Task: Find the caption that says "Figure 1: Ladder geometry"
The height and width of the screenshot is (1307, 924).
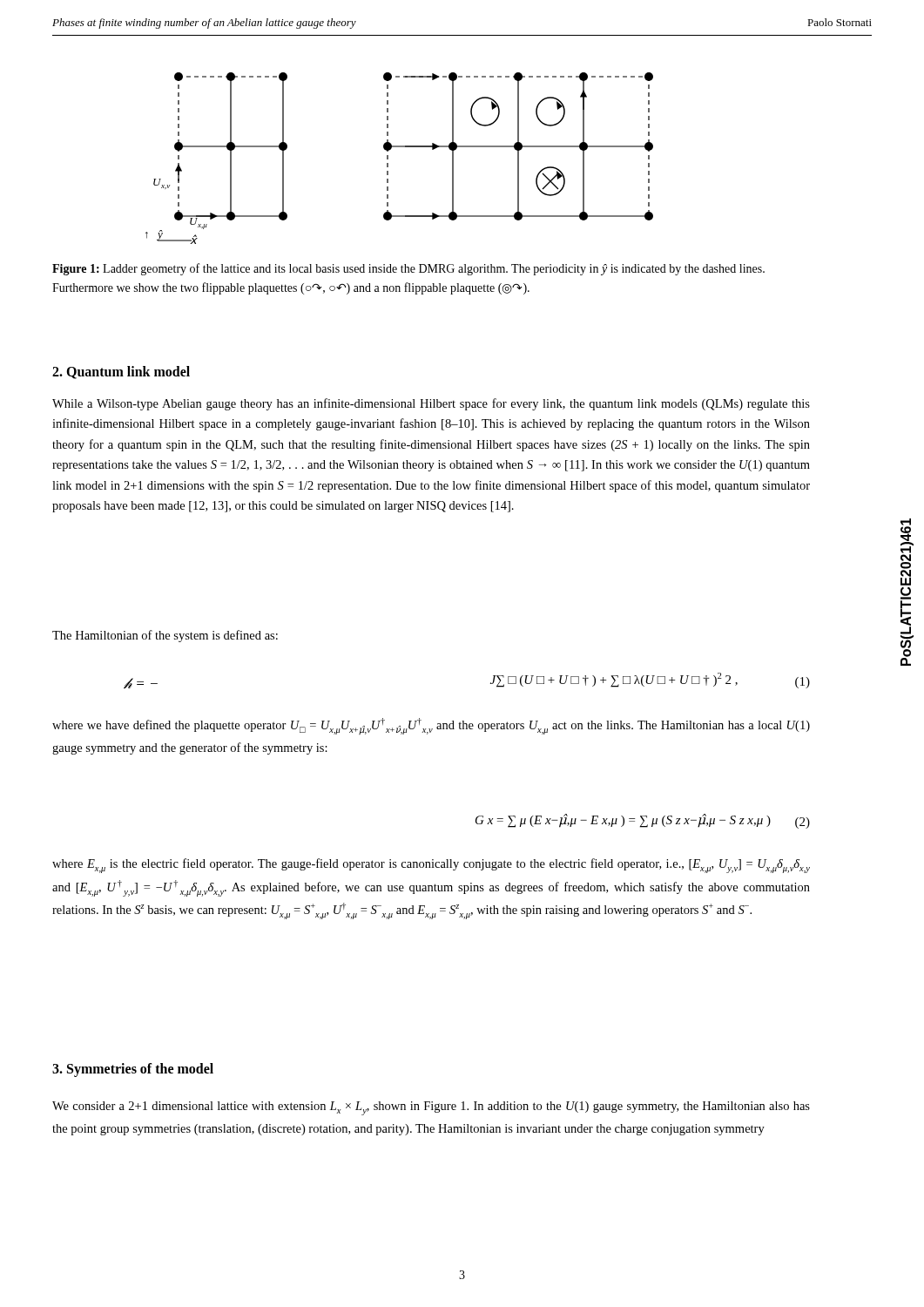Action: click(409, 278)
